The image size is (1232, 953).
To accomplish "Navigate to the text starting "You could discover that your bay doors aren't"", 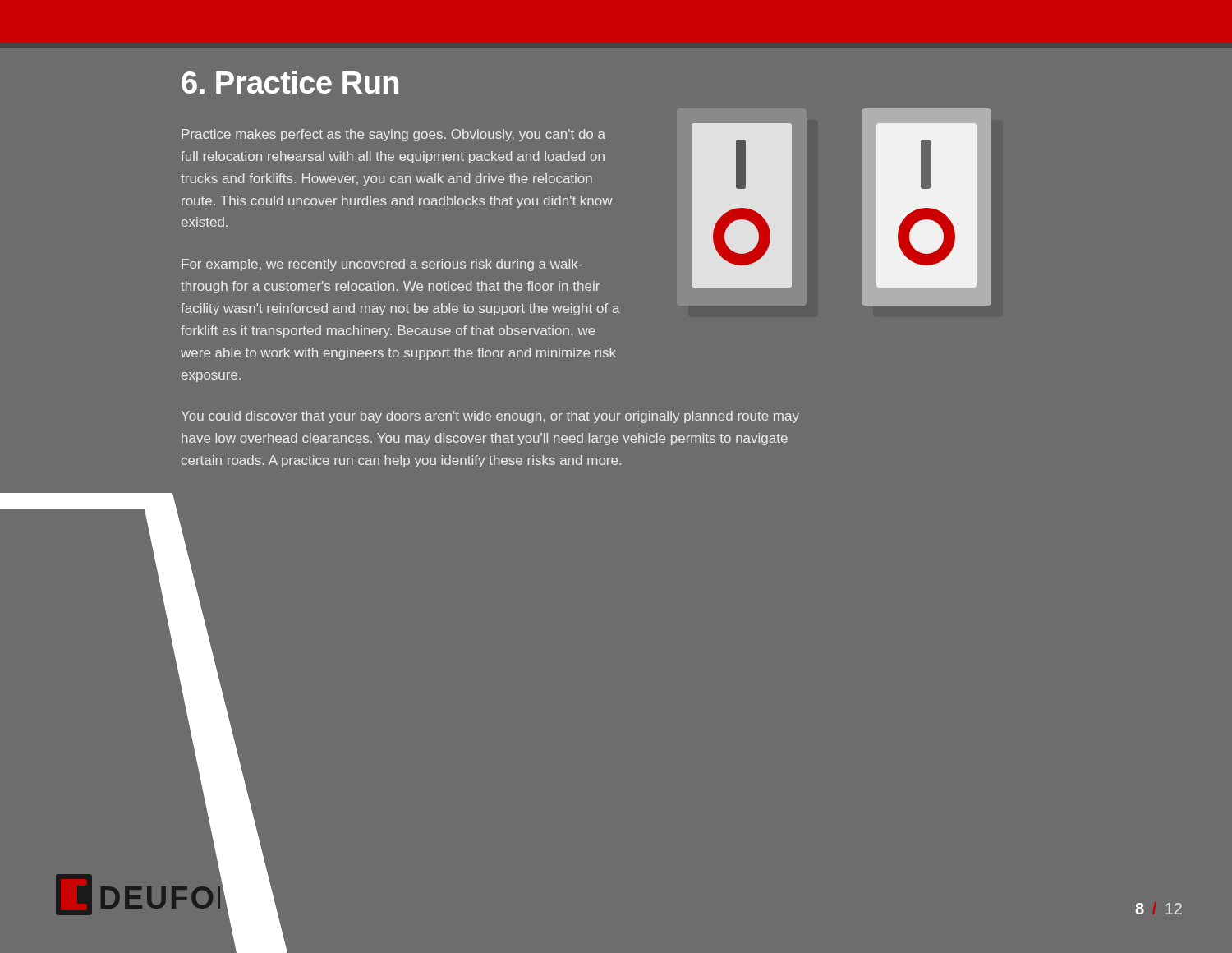I will (490, 439).
